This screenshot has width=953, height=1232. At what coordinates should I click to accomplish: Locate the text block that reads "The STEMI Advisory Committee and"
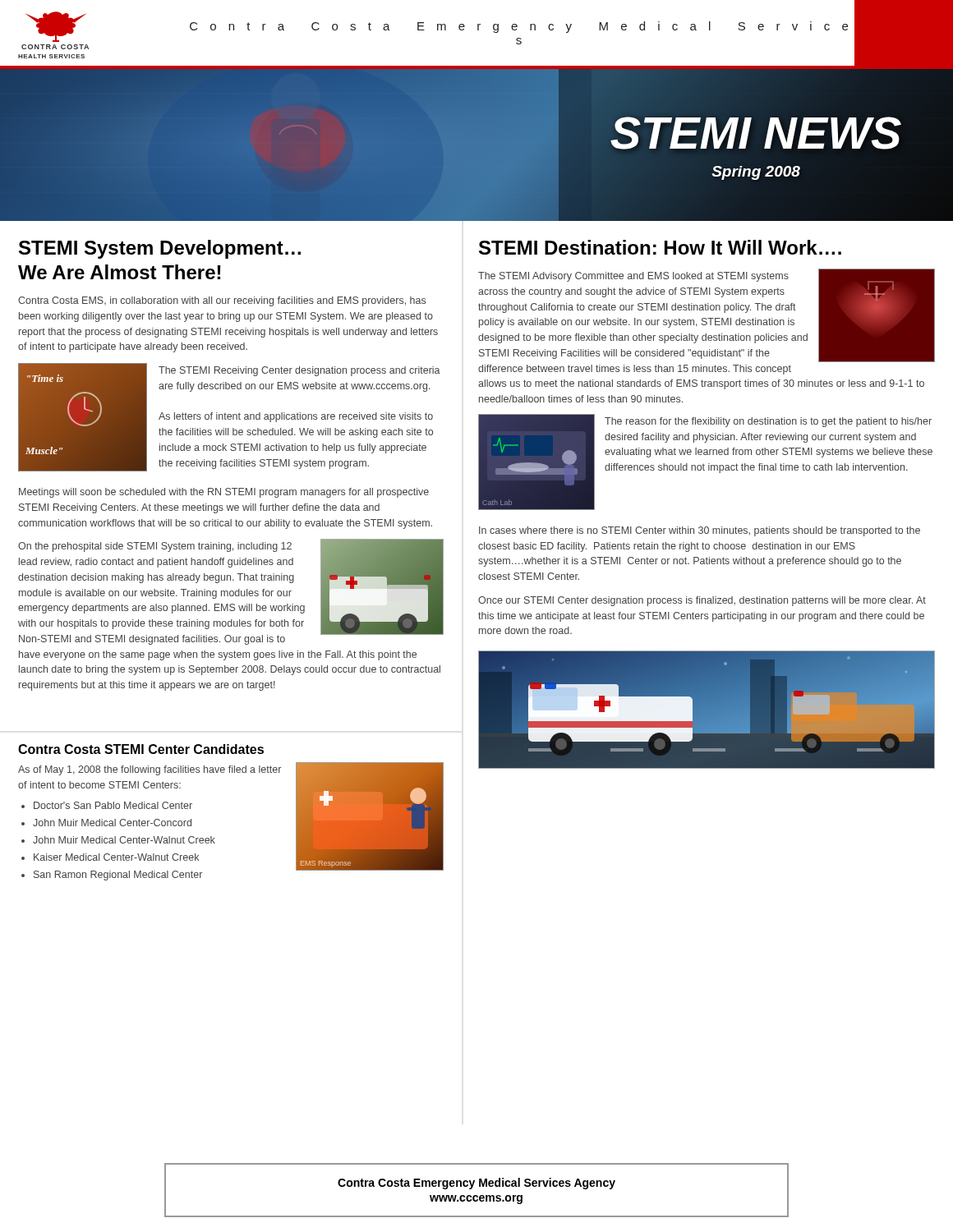[701, 338]
